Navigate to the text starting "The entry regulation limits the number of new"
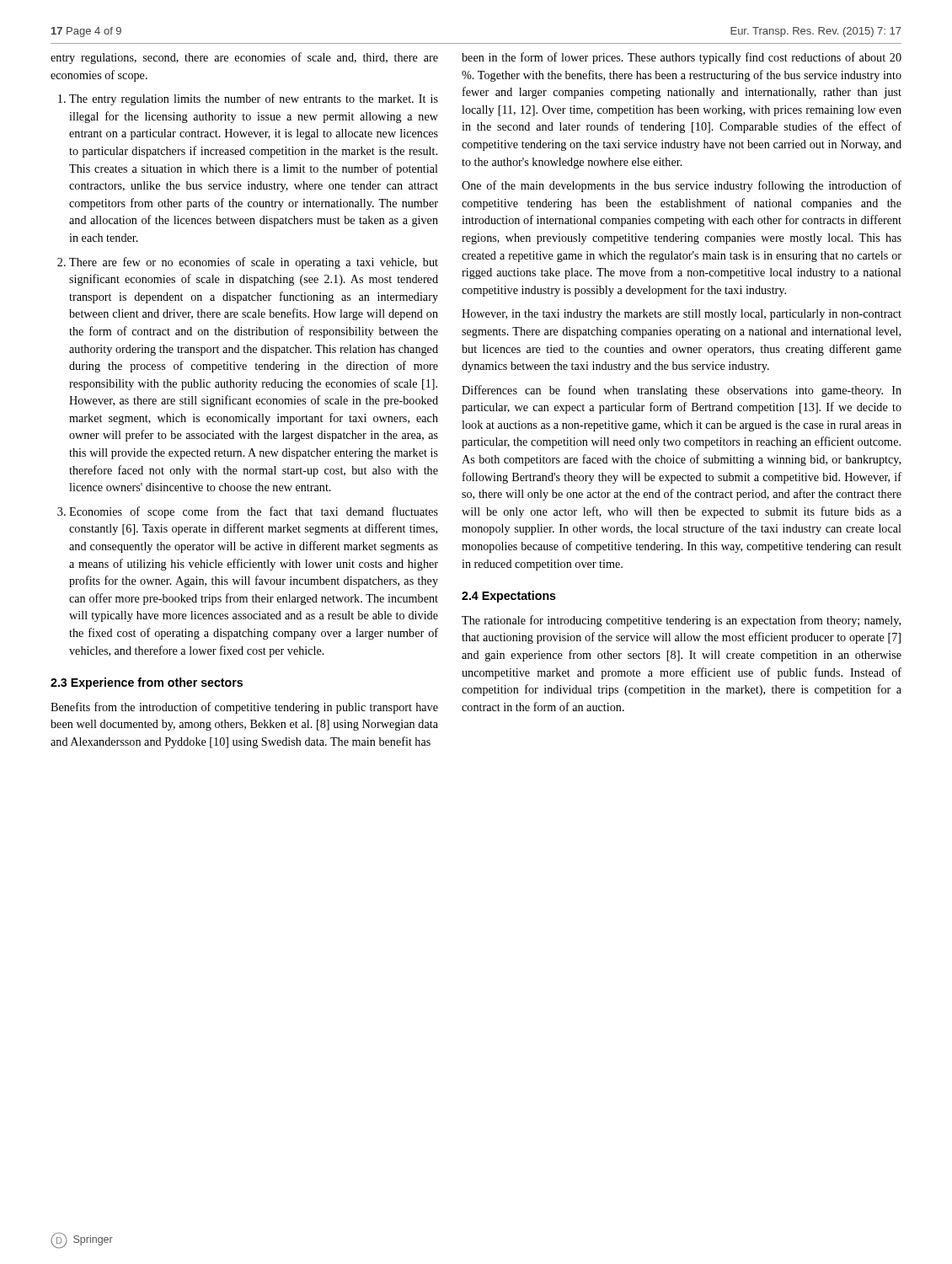952x1264 pixels. [254, 168]
